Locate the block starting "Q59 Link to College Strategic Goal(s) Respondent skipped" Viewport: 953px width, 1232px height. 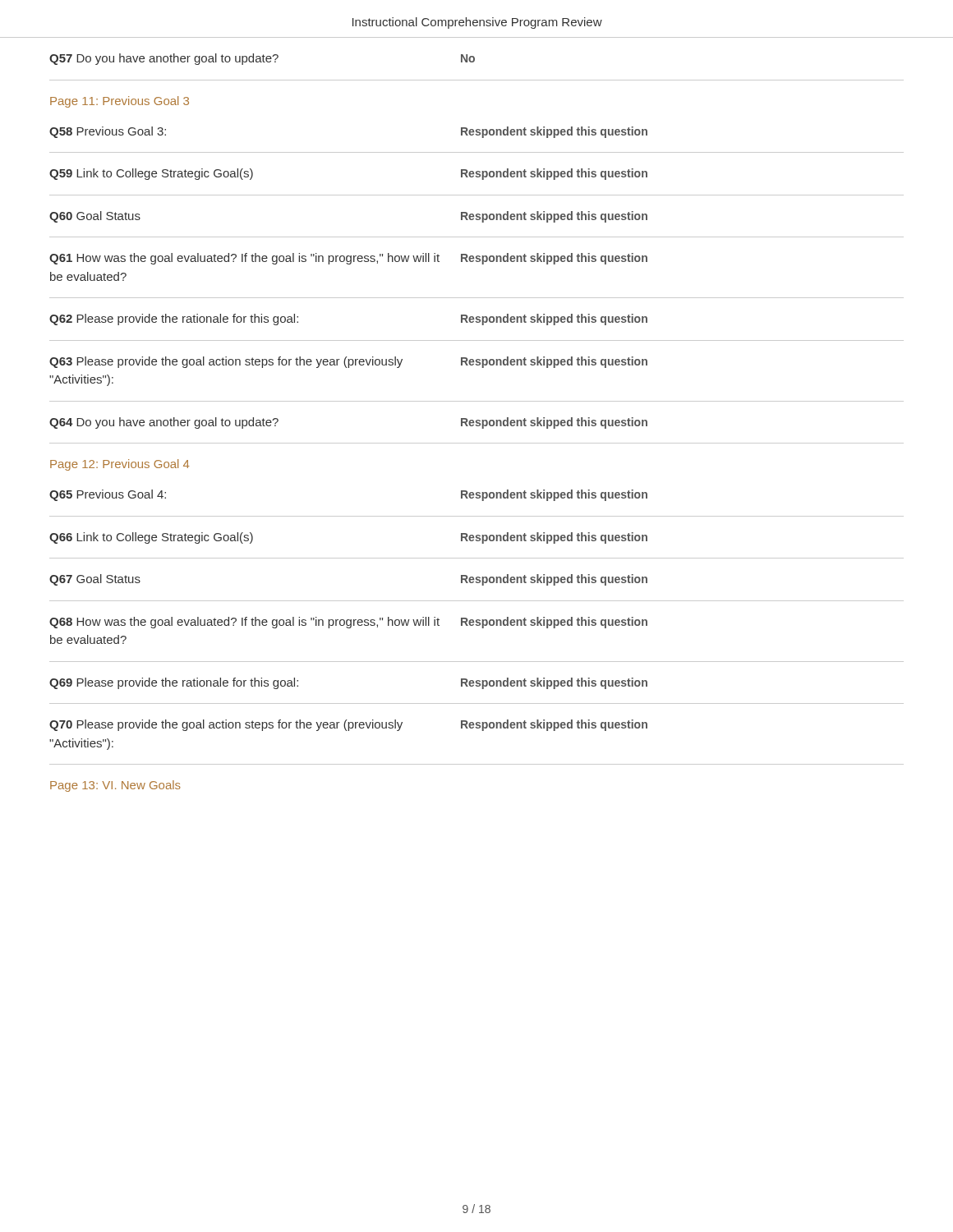pos(476,173)
